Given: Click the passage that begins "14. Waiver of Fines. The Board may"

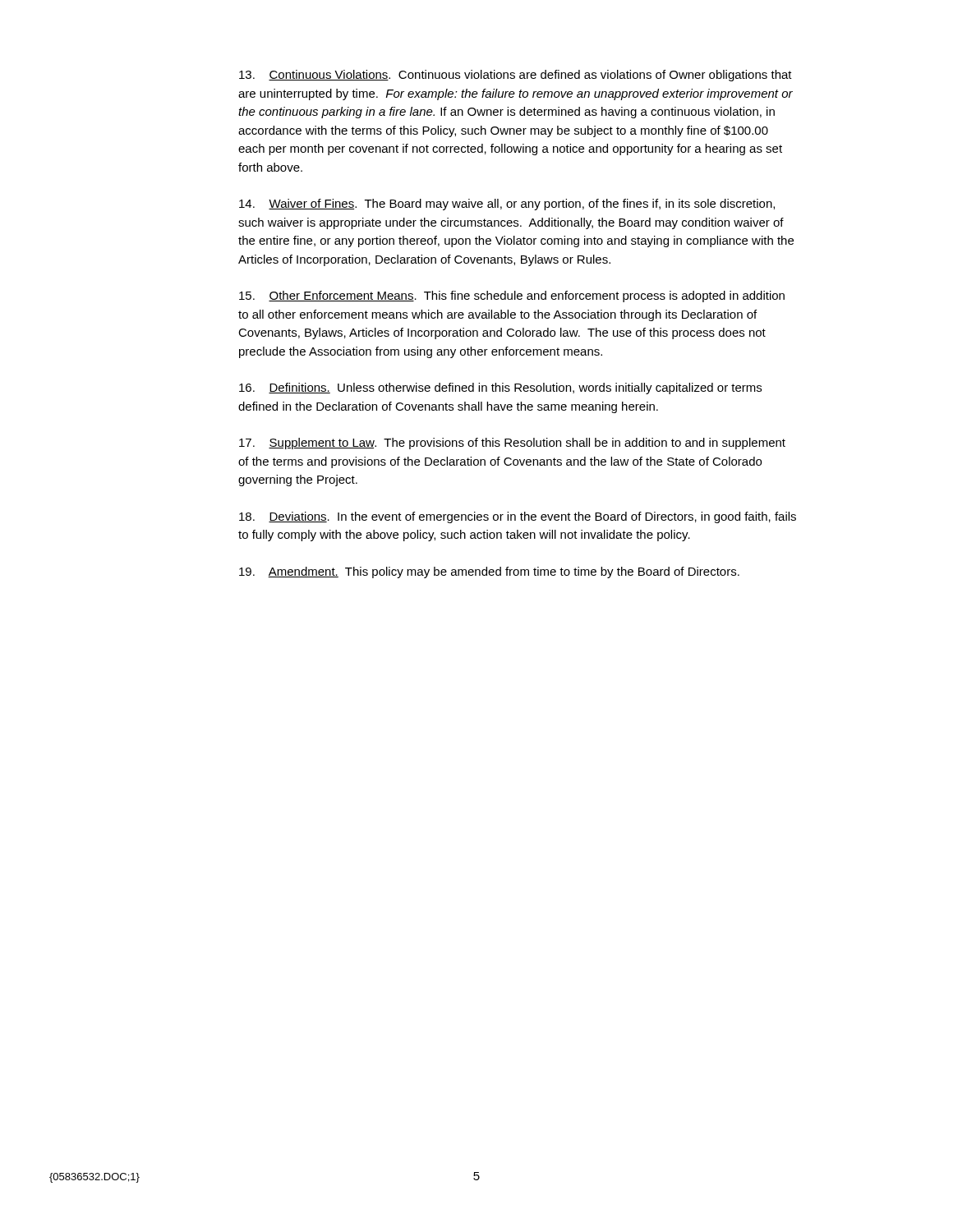Looking at the screenshot, I should [x=516, y=231].
